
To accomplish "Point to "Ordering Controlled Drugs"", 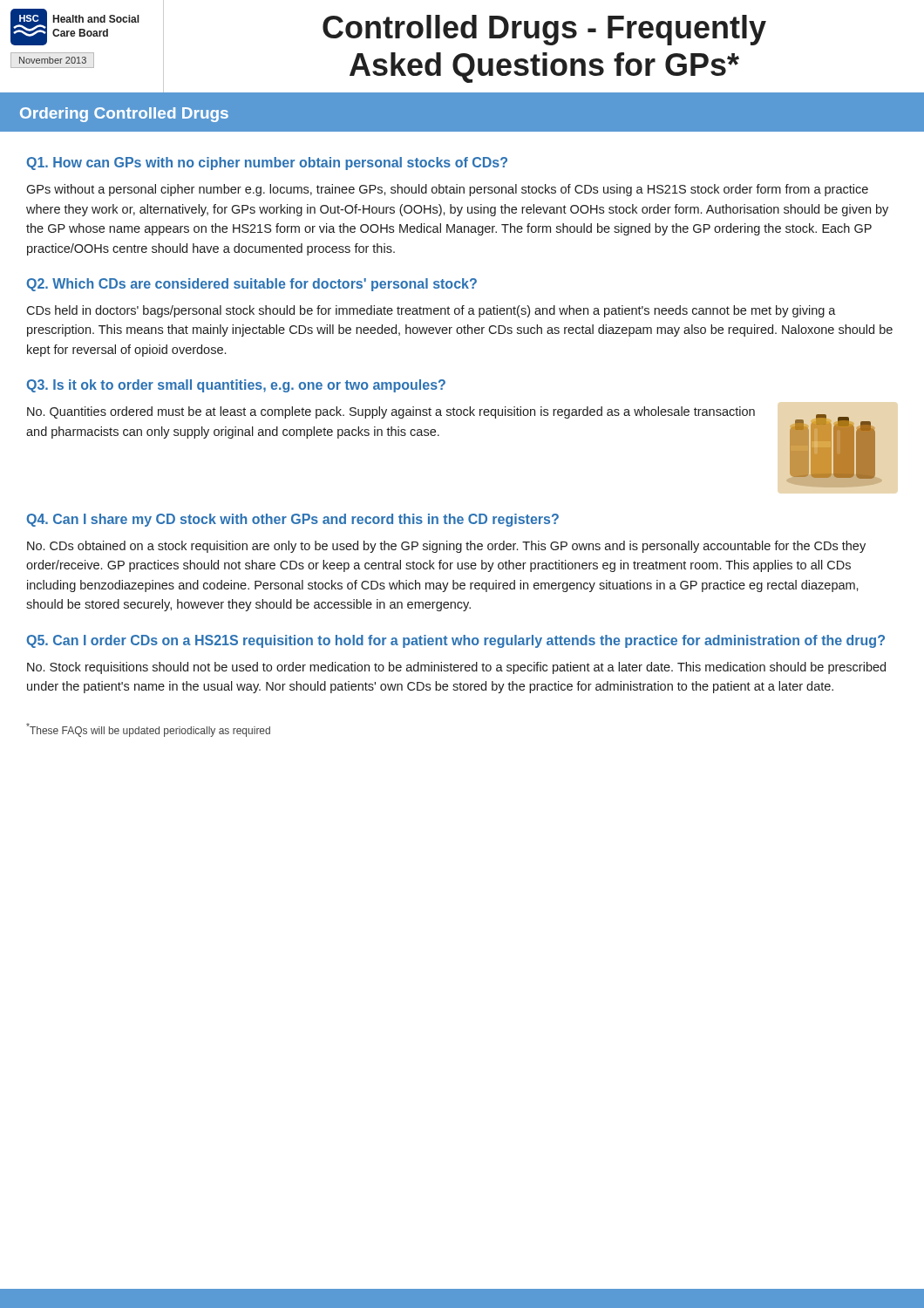I will (124, 113).
